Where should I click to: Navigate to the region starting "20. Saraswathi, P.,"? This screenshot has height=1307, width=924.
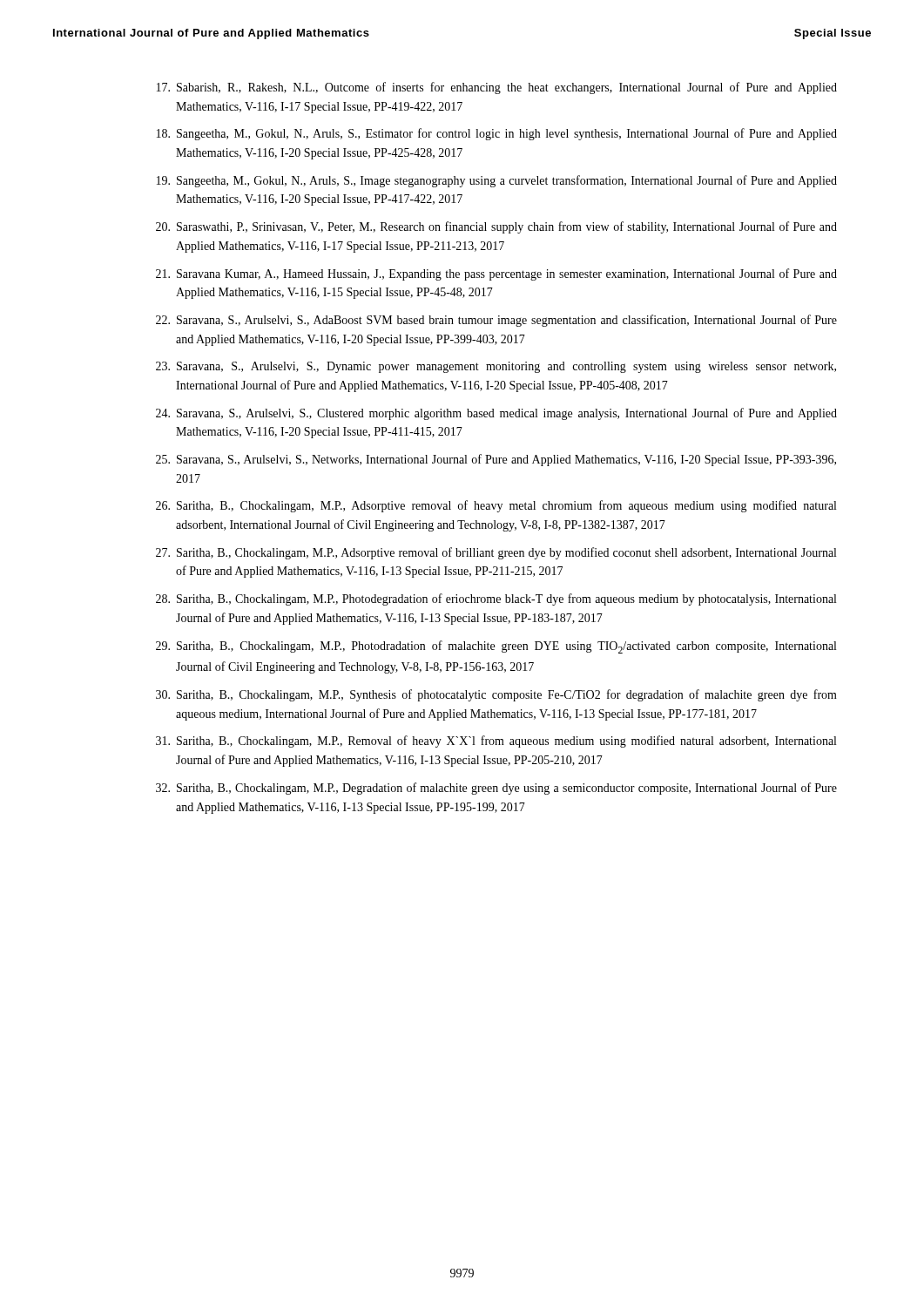pos(488,237)
